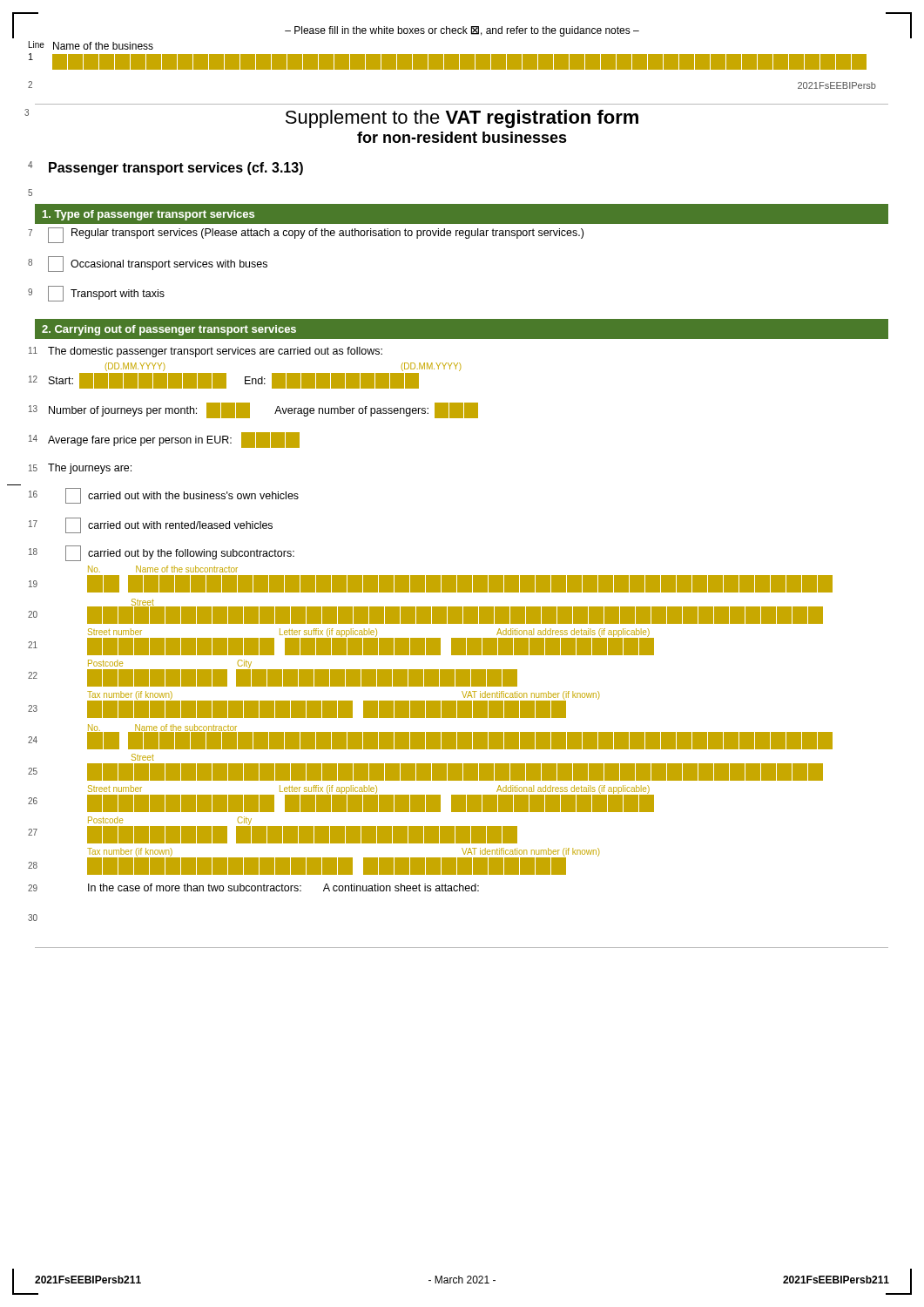Find the element starting "Number of journeys"
The height and width of the screenshot is (1307, 924).
(x=263, y=410)
